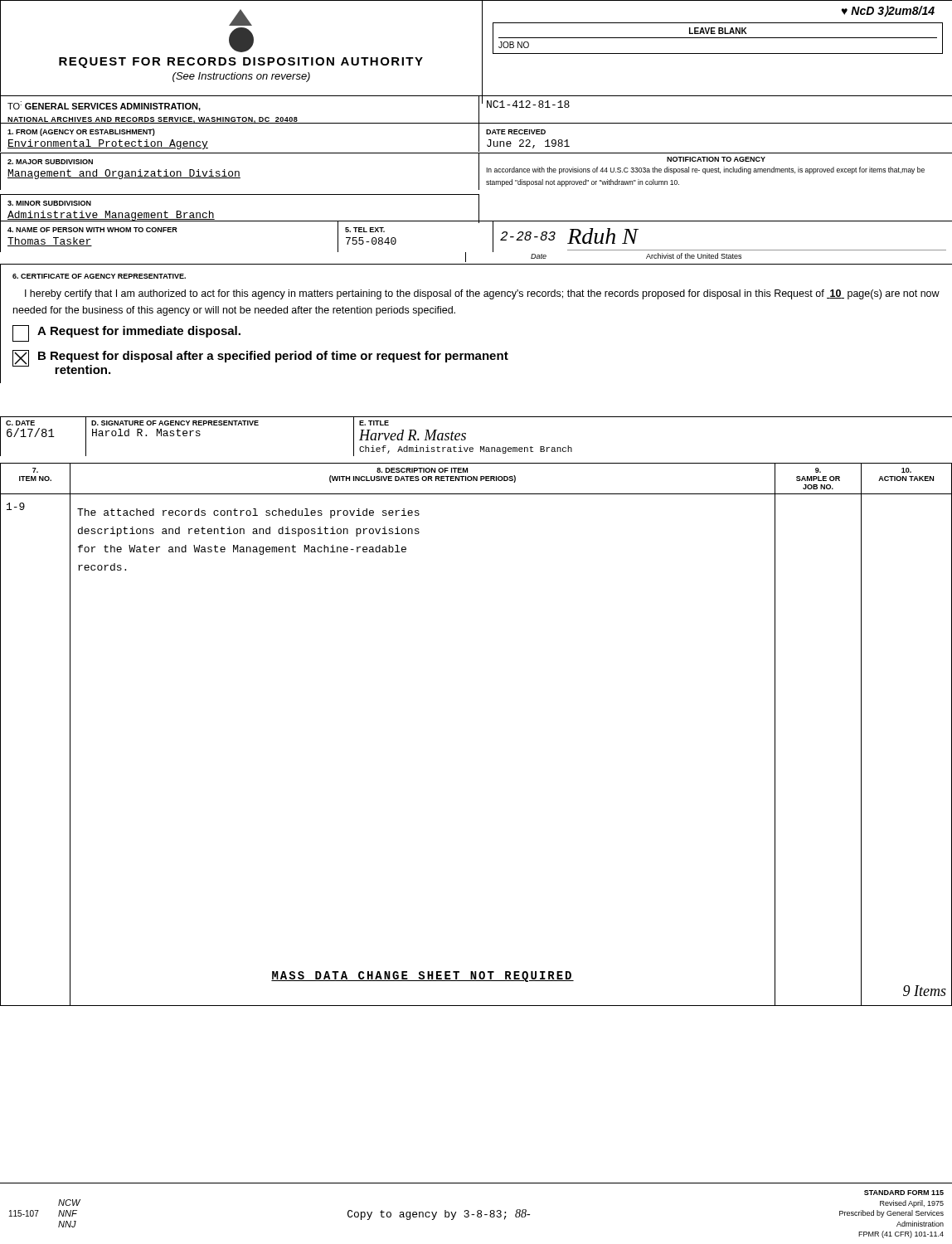Click where it says "C. DATE 6/17/81"

pos(43,430)
